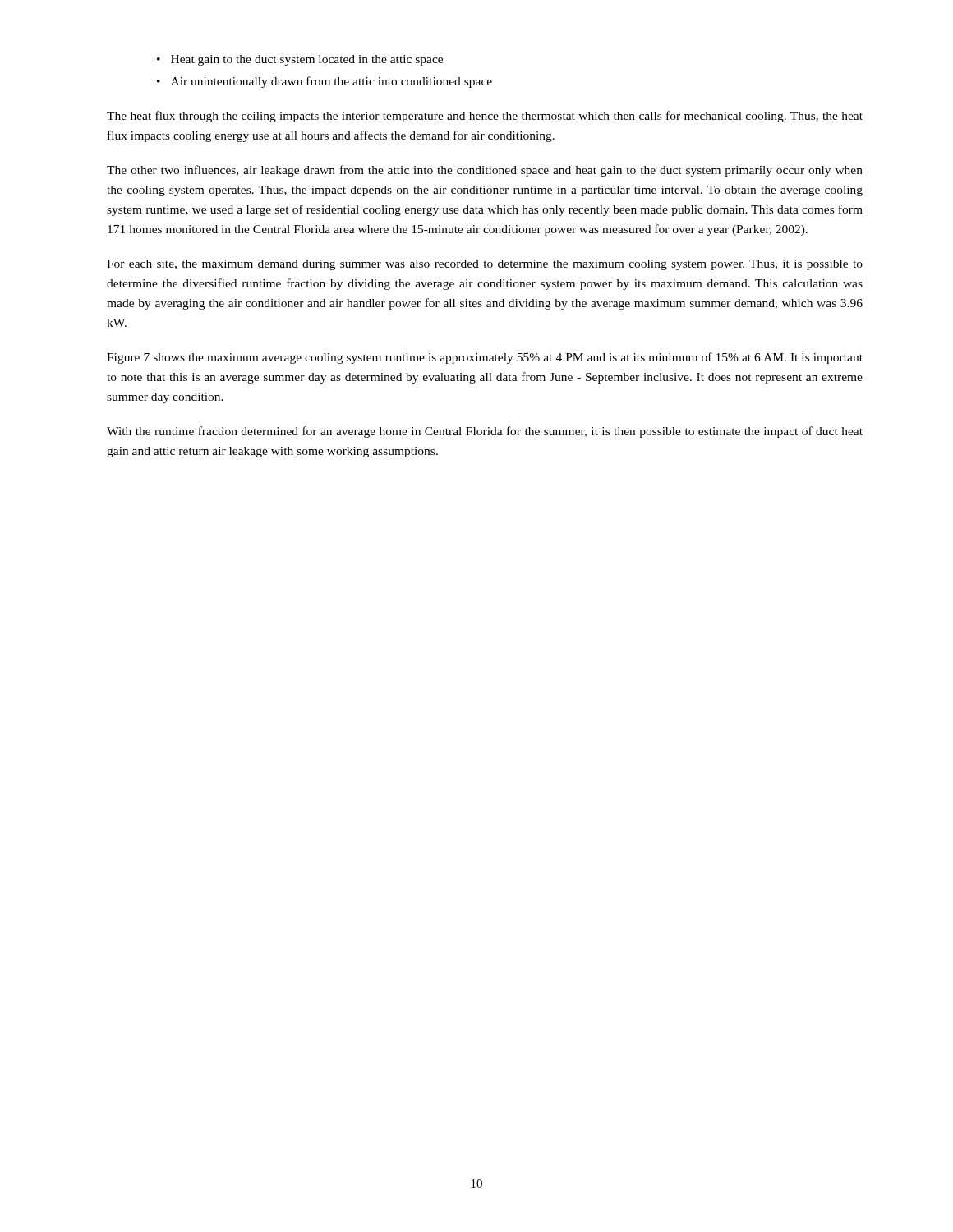Click the passage that begins "• Heat gain to the duct system located"
The height and width of the screenshot is (1232, 953).
pos(300,59)
